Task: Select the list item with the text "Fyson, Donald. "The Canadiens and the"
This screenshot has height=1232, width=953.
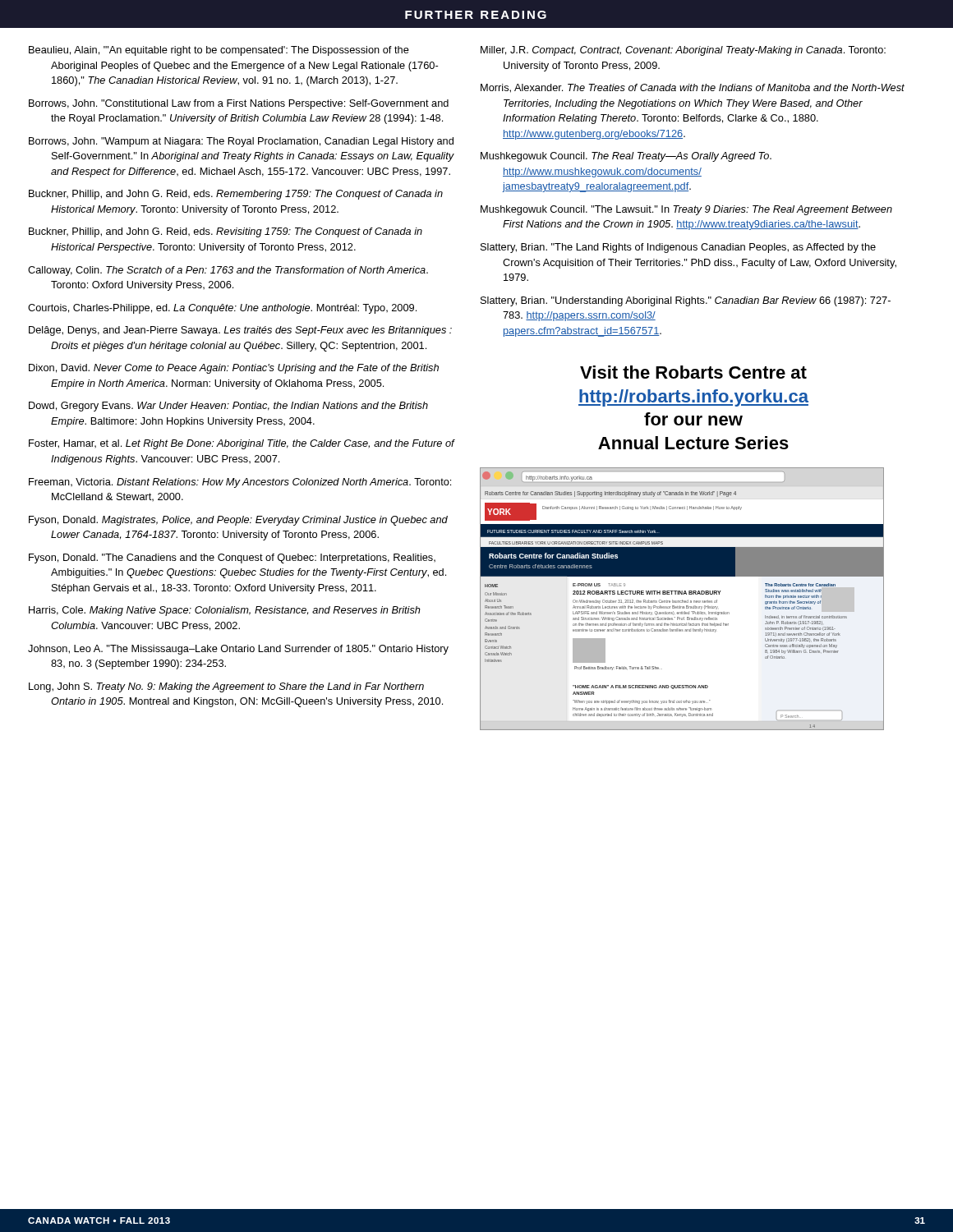Action: (x=238, y=572)
